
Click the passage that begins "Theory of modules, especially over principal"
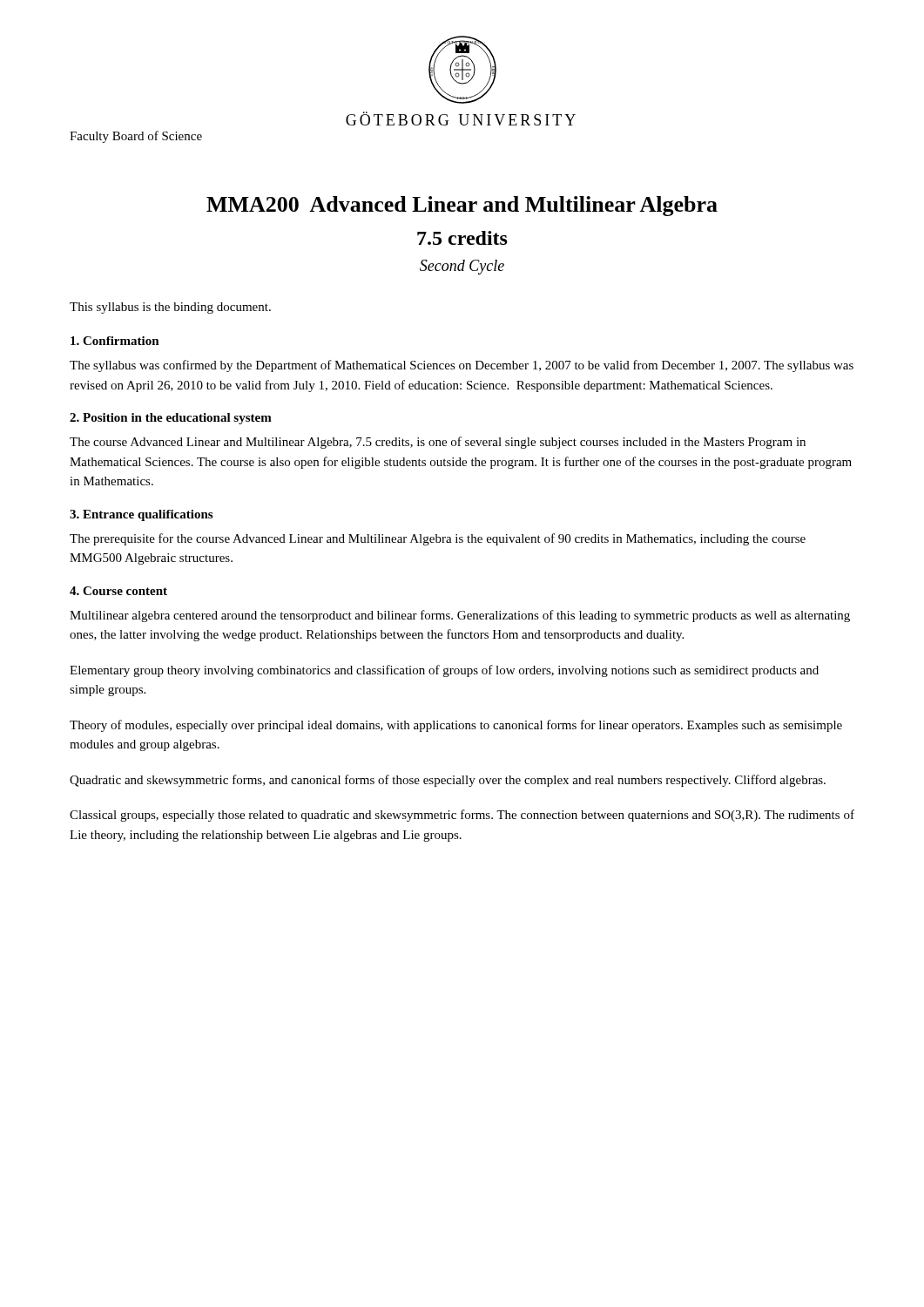click(x=462, y=735)
